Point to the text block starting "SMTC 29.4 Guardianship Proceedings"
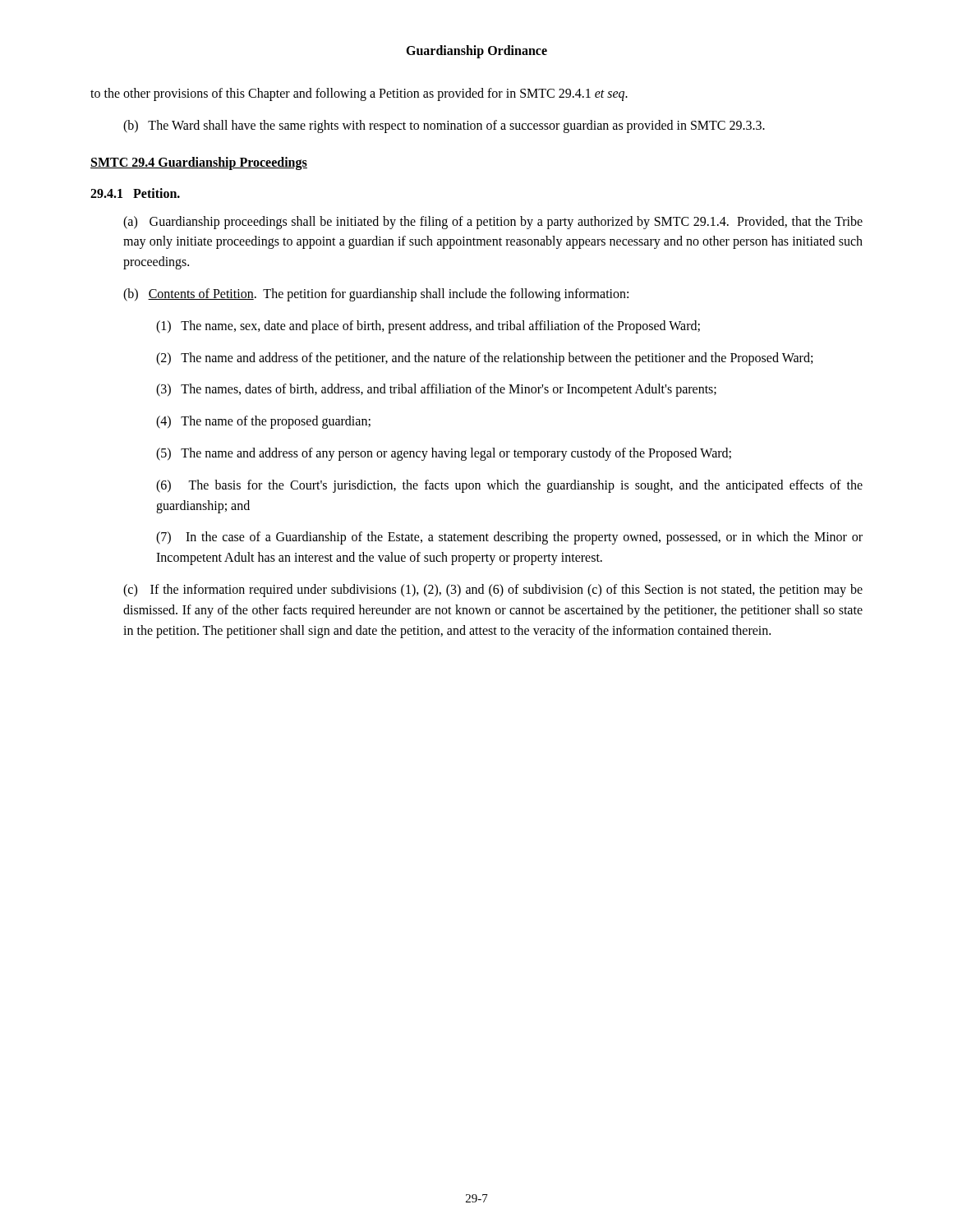The image size is (953, 1232). coord(199,162)
